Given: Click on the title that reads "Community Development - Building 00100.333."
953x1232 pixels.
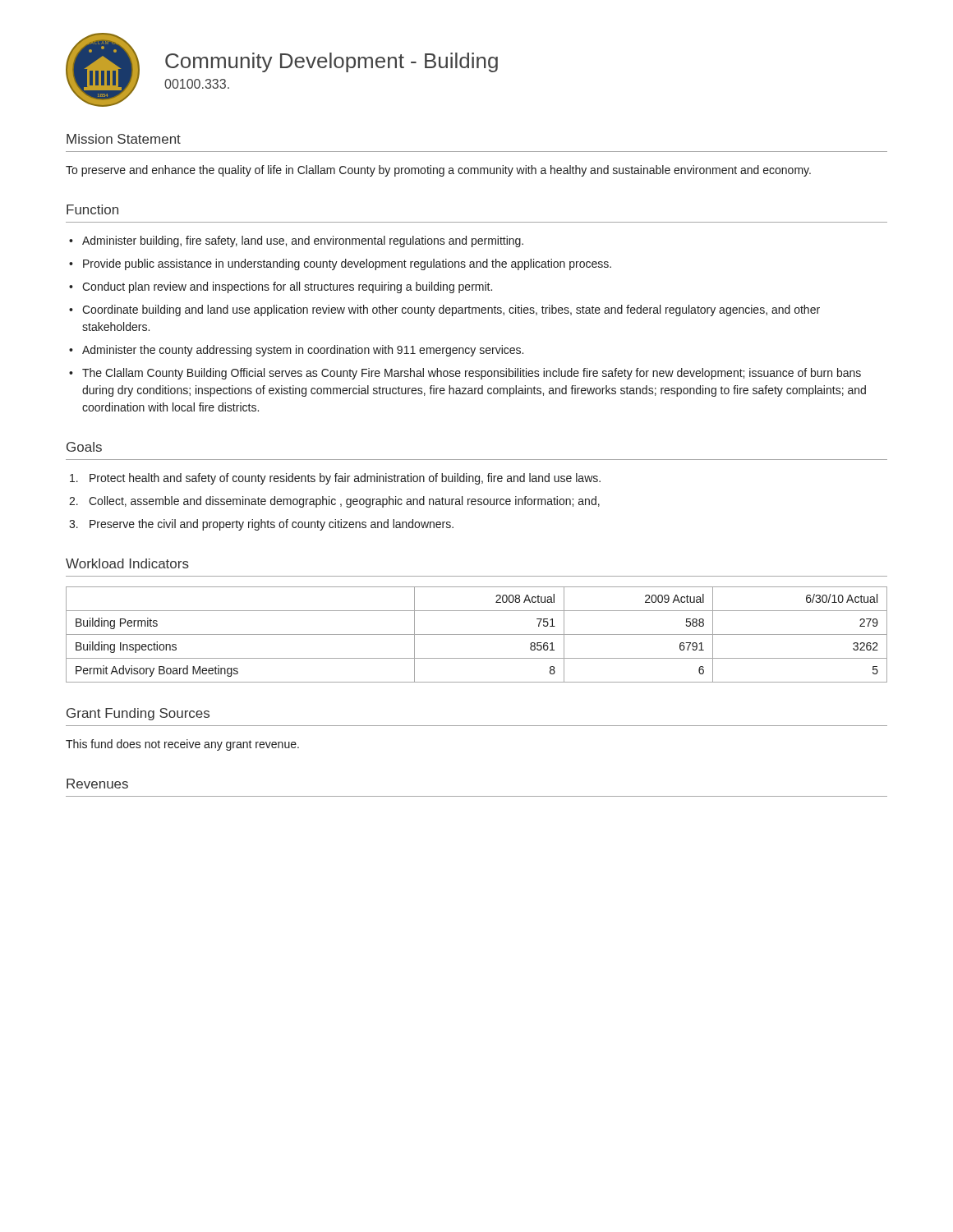Looking at the screenshot, I should (332, 70).
